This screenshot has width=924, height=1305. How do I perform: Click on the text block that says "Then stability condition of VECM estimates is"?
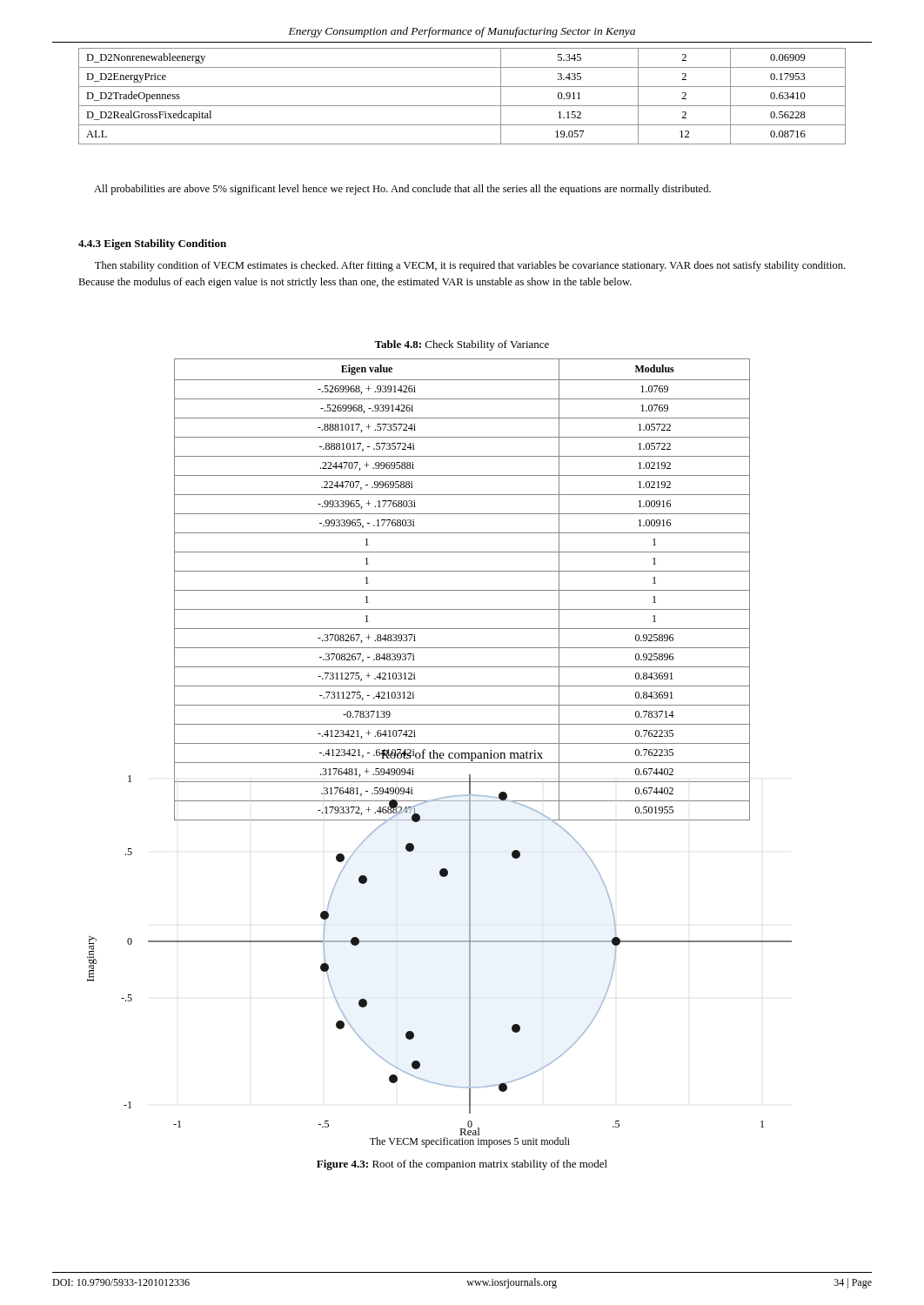click(462, 274)
